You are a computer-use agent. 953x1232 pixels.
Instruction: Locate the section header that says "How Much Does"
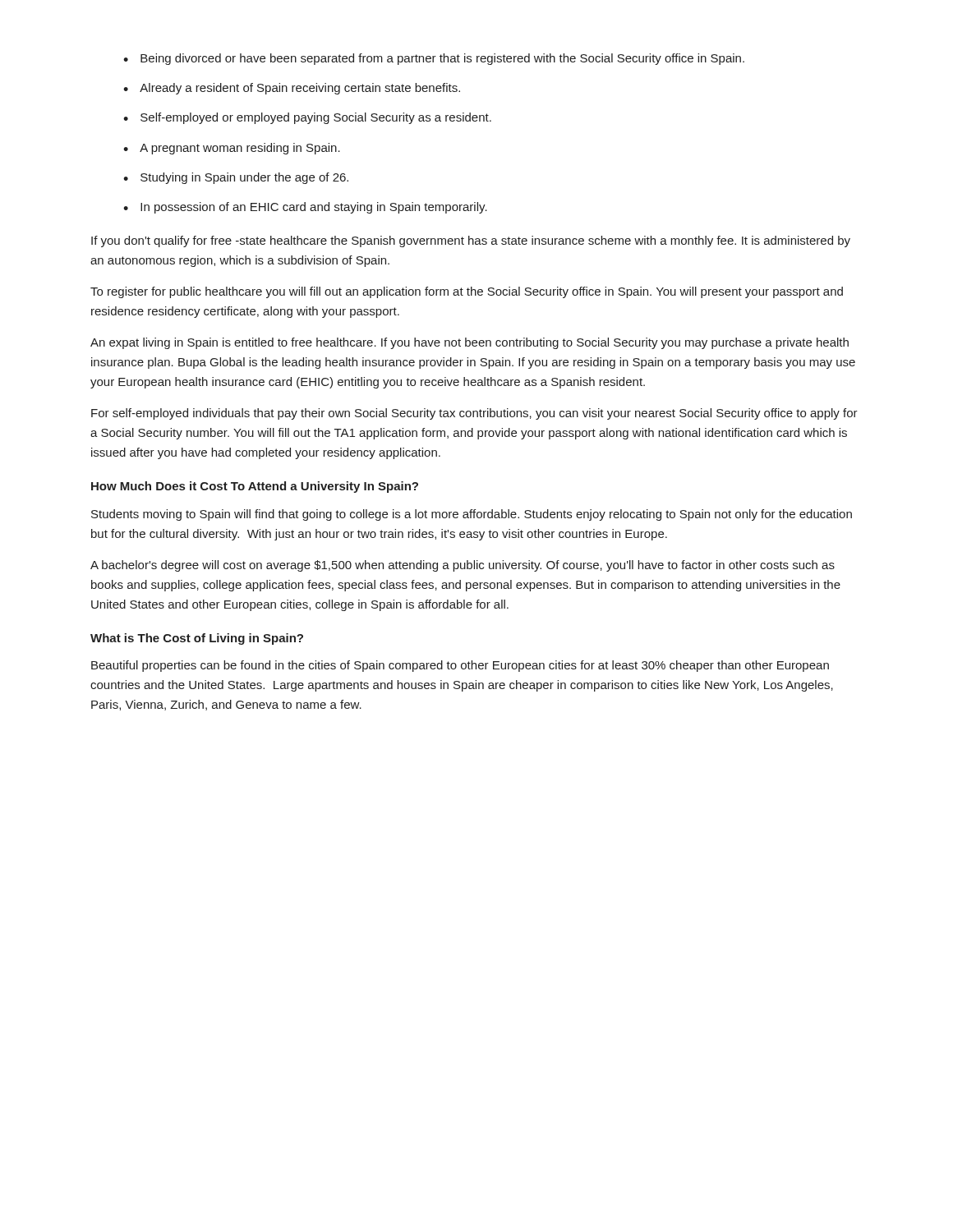(255, 486)
